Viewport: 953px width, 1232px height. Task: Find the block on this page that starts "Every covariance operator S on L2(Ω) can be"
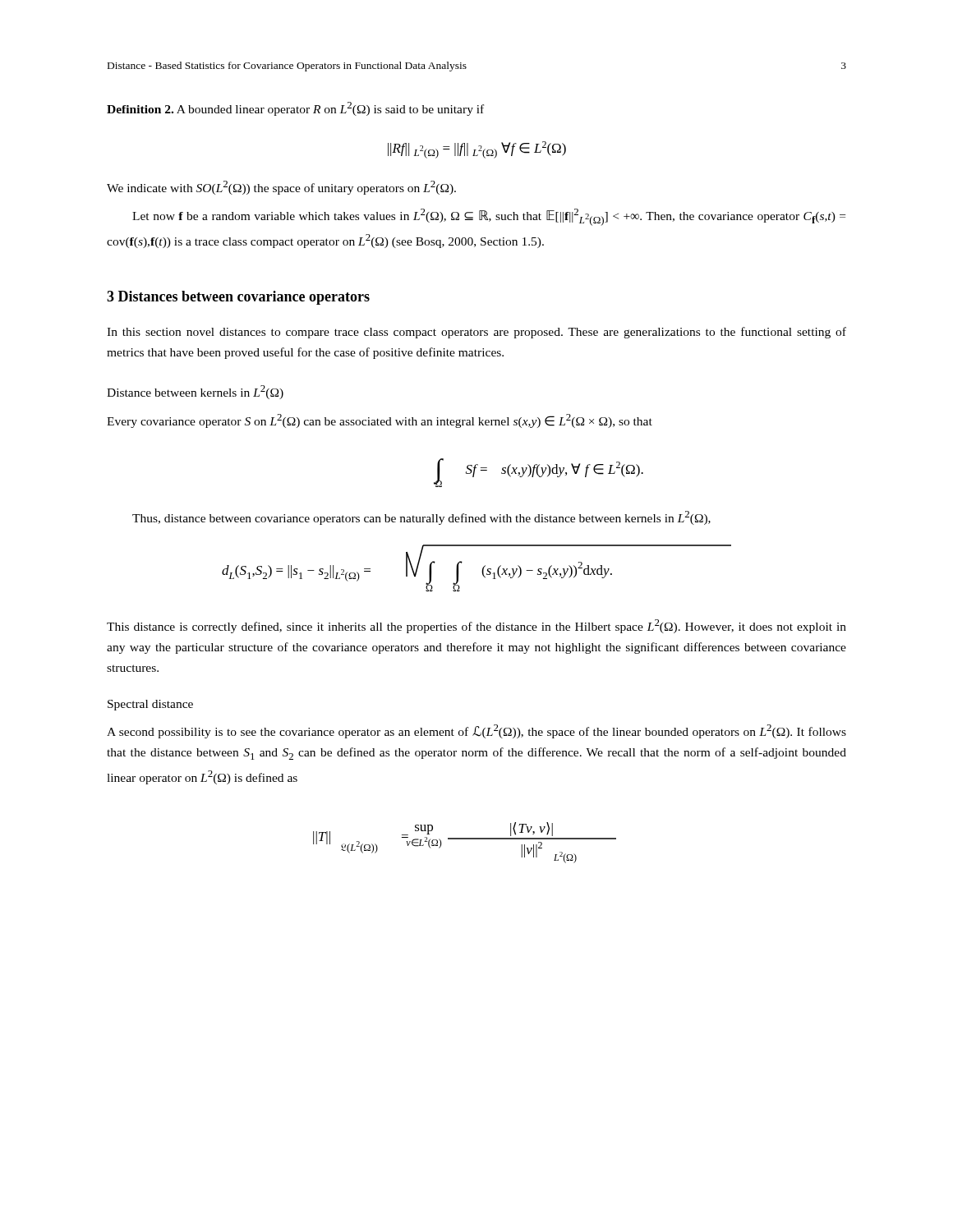tap(379, 419)
